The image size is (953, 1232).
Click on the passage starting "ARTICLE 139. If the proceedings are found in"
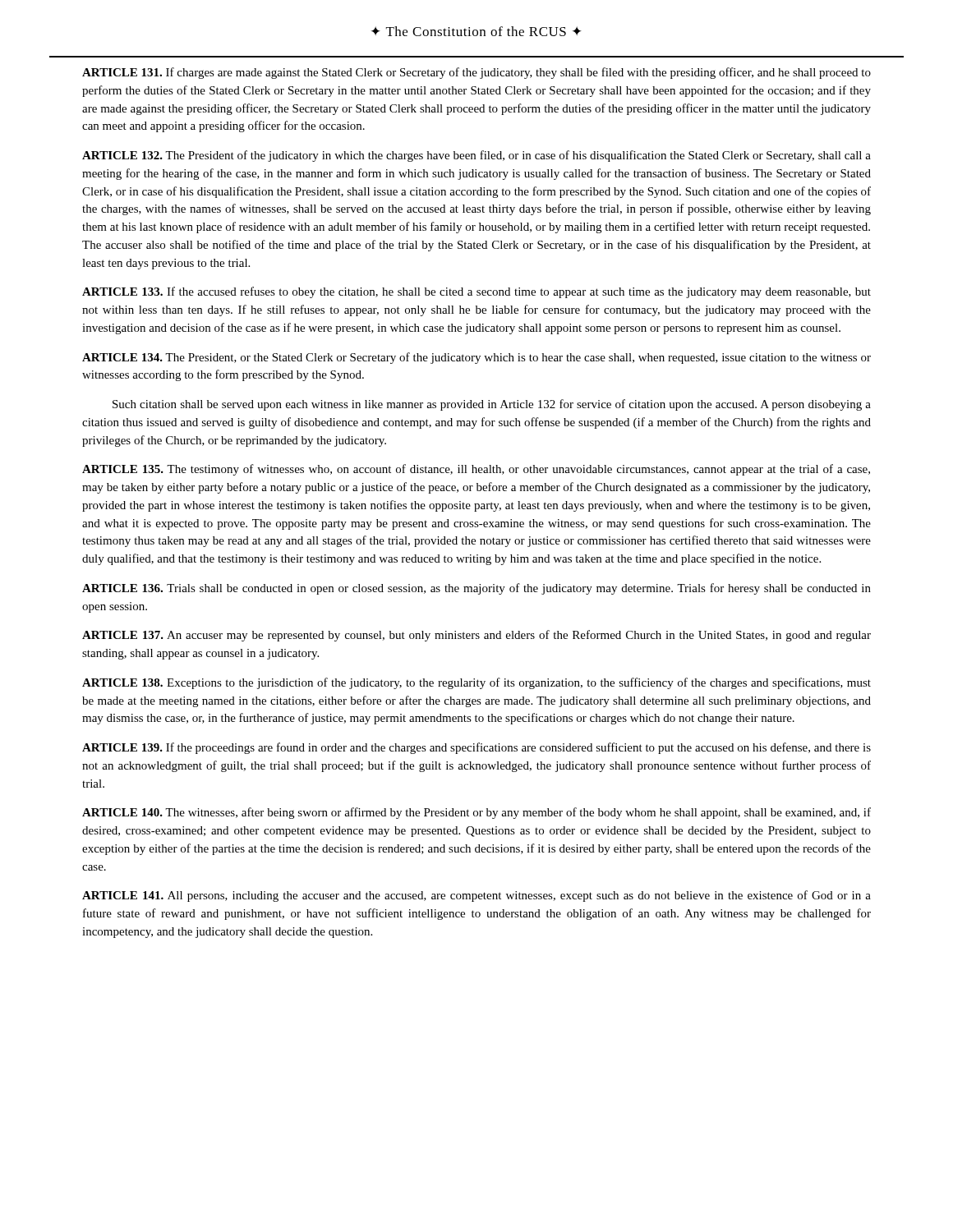pos(476,766)
